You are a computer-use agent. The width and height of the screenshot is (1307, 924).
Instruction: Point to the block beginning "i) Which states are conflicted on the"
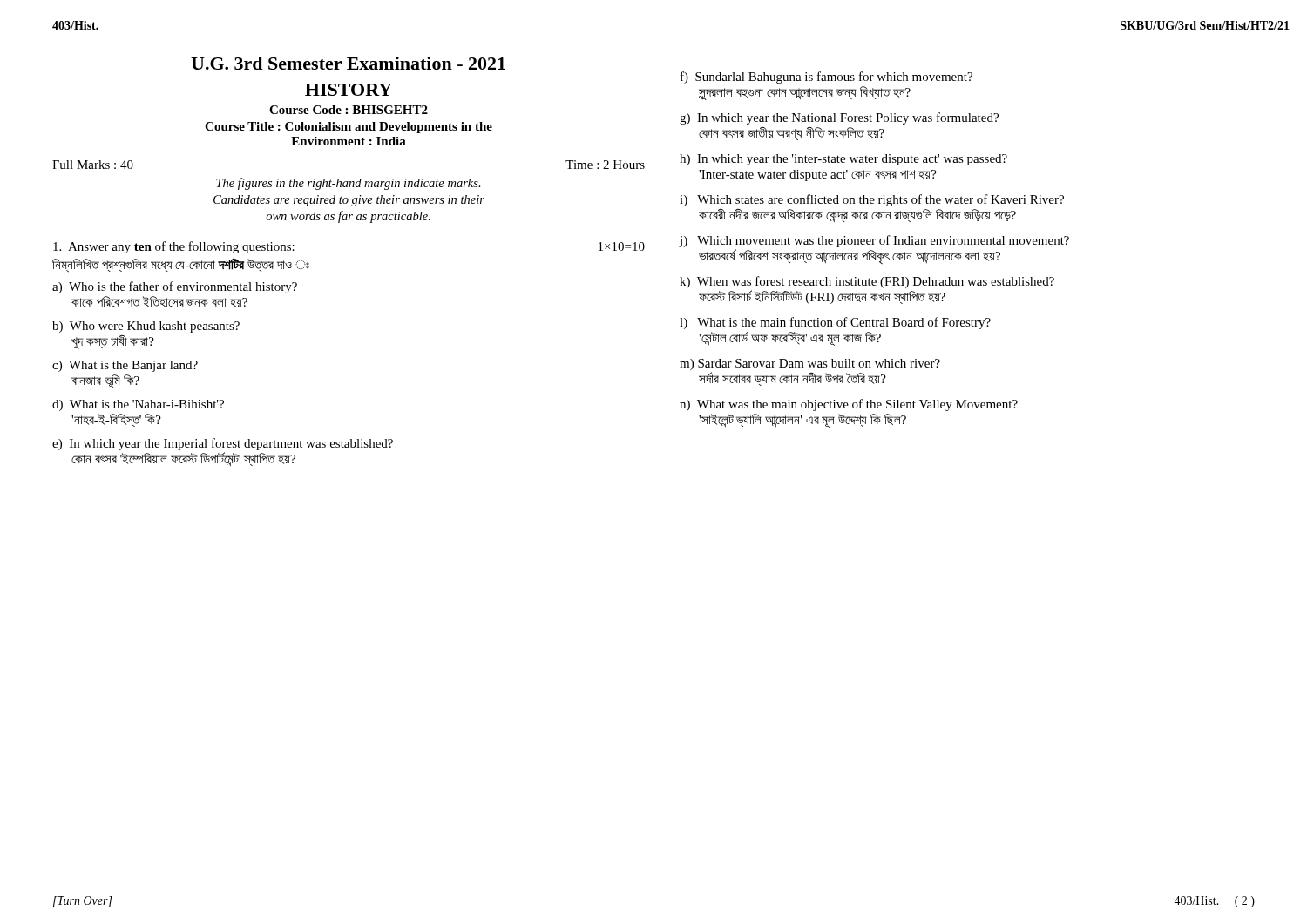(x=976, y=208)
